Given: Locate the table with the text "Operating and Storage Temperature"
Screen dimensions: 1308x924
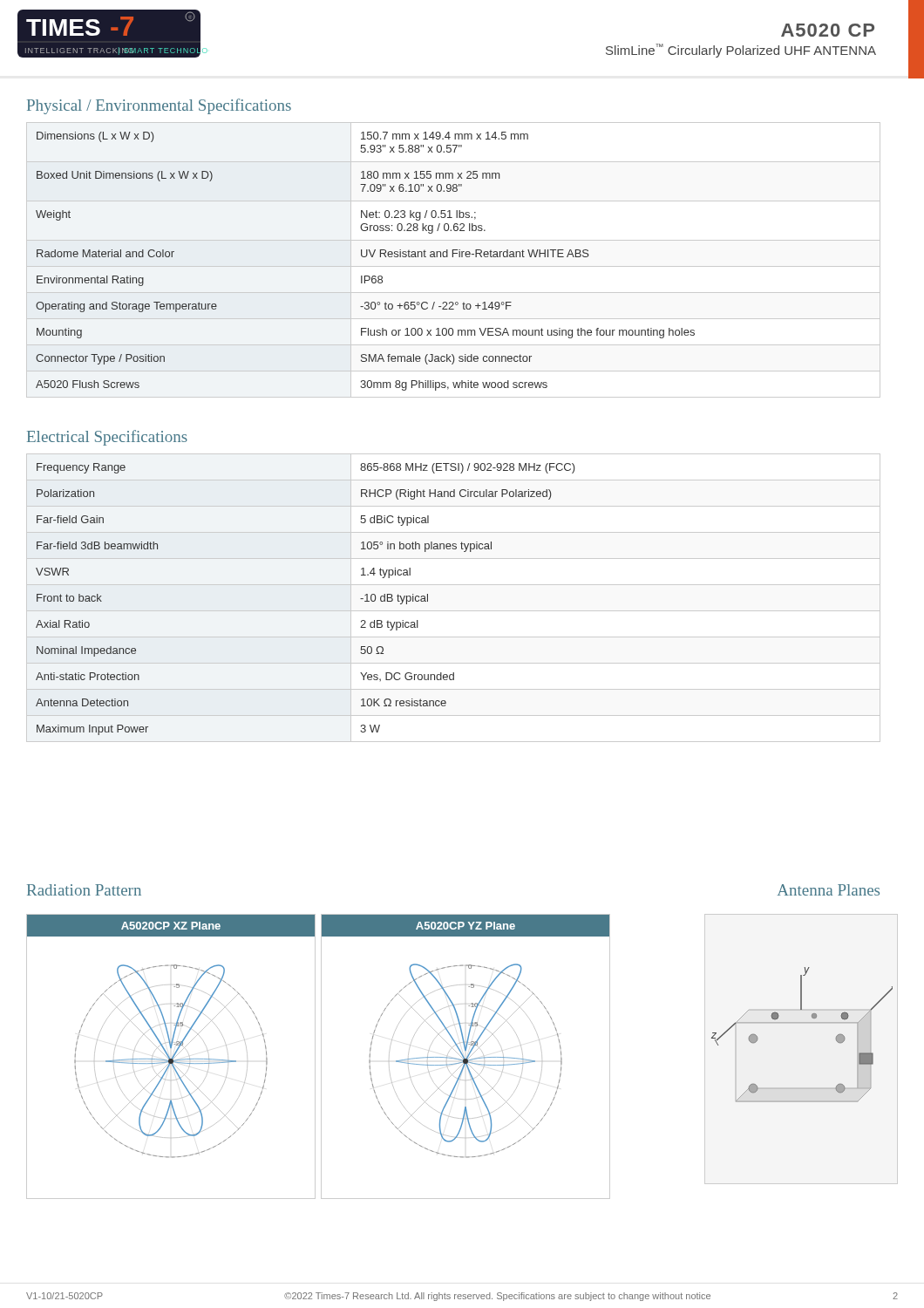Looking at the screenshot, I should (453, 260).
